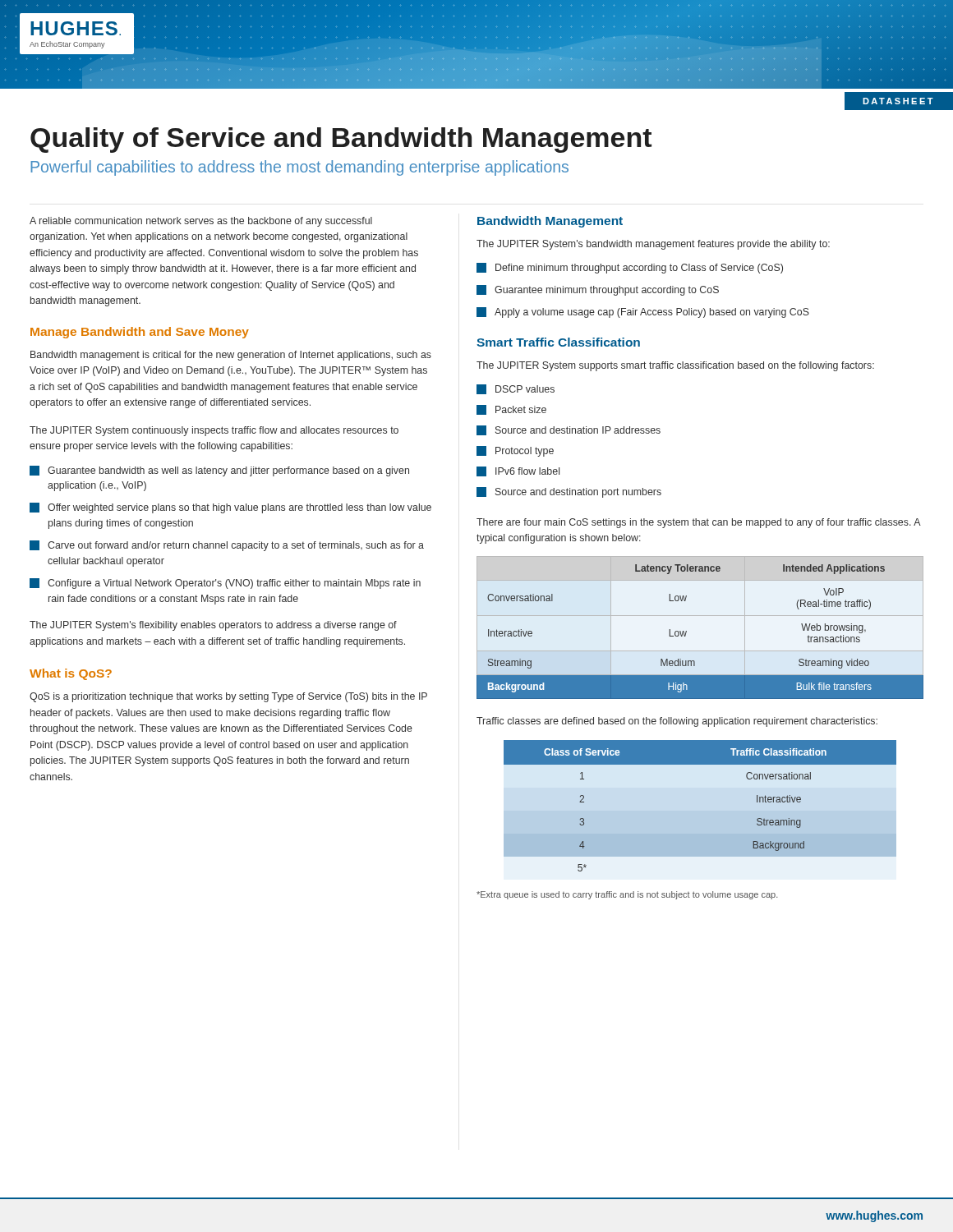Where is the passage that starts "Define minimum throughput according to"?

[630, 268]
